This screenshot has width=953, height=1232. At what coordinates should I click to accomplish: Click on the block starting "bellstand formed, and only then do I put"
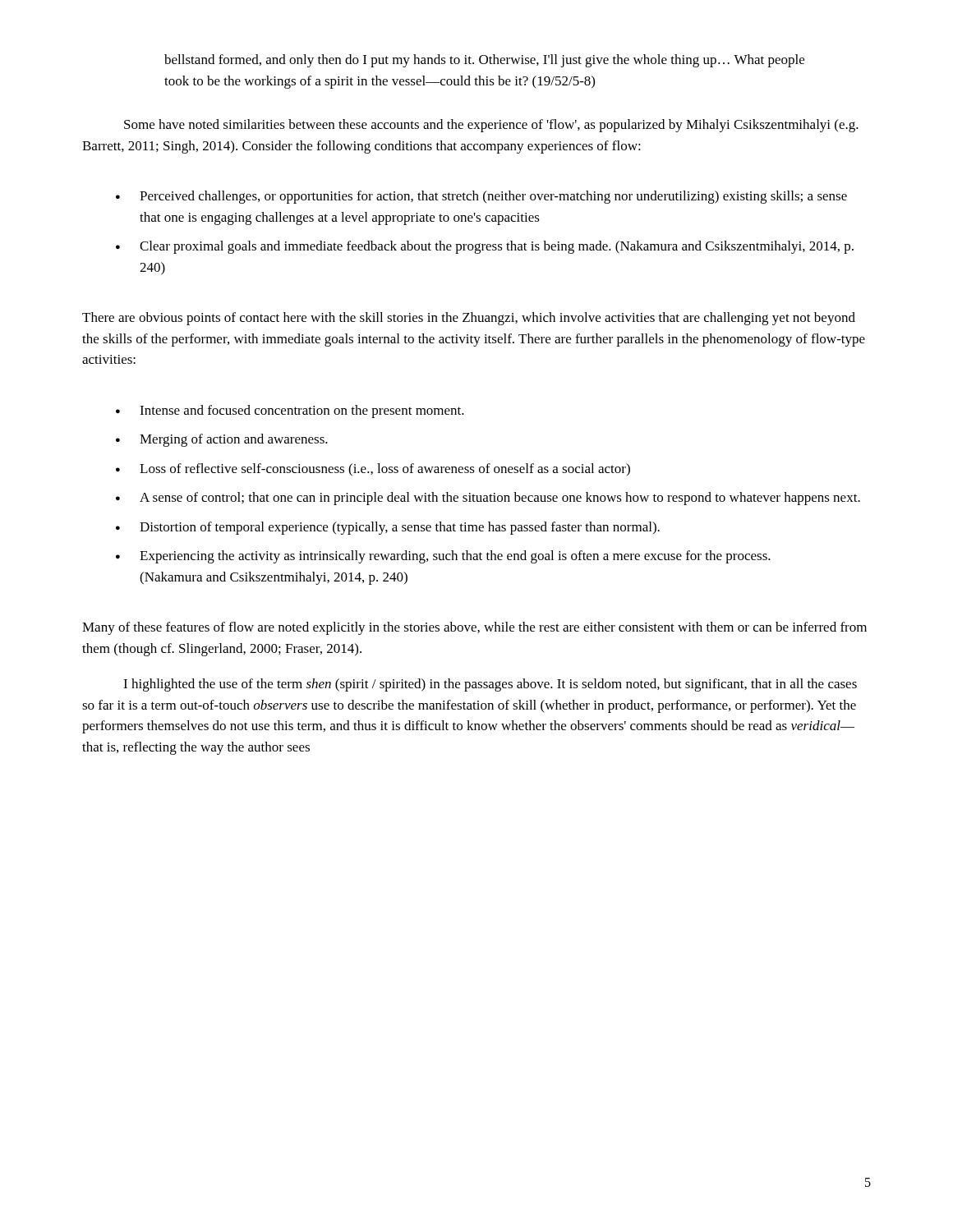(485, 70)
